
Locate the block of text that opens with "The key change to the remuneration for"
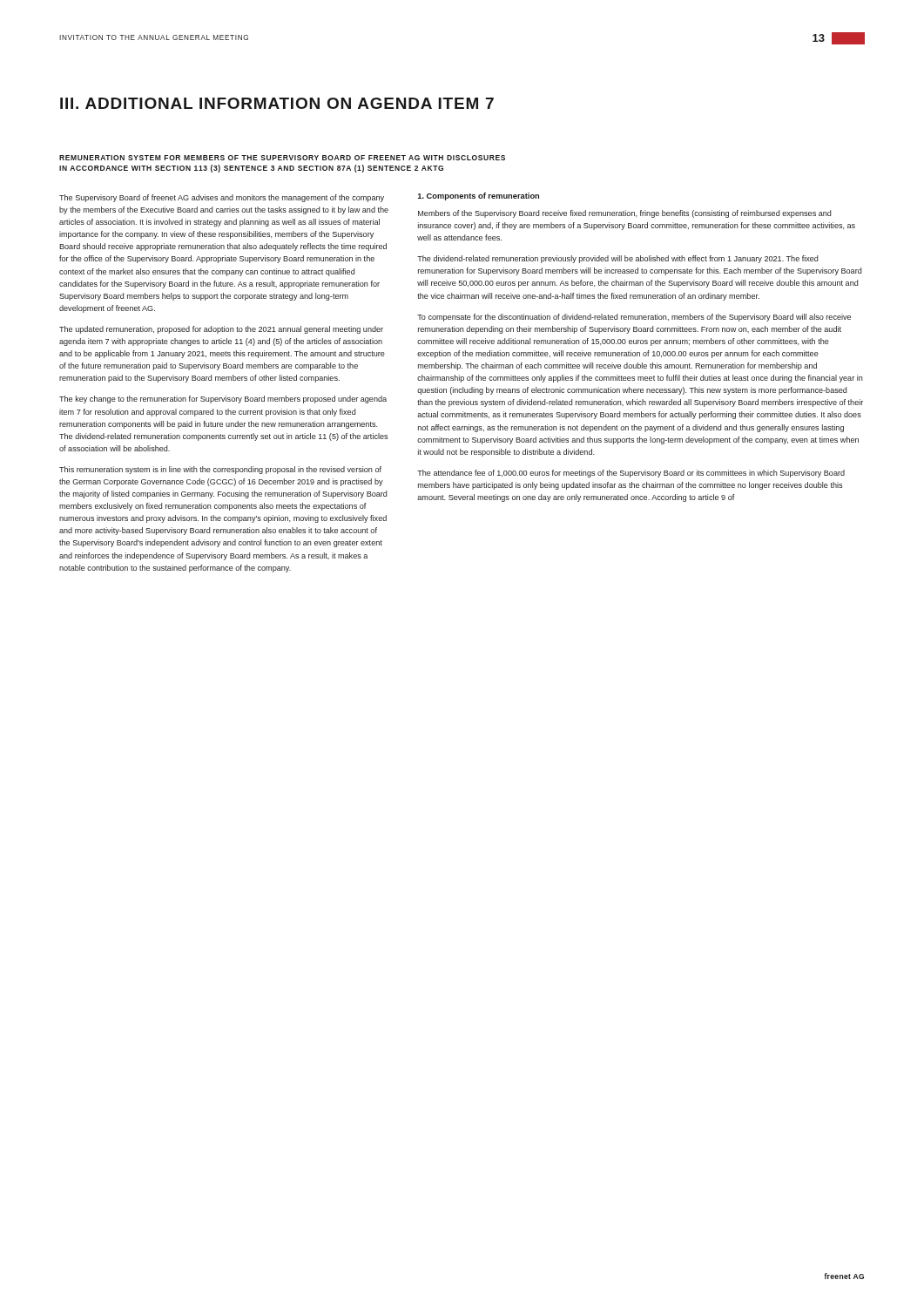pyautogui.click(x=224, y=424)
